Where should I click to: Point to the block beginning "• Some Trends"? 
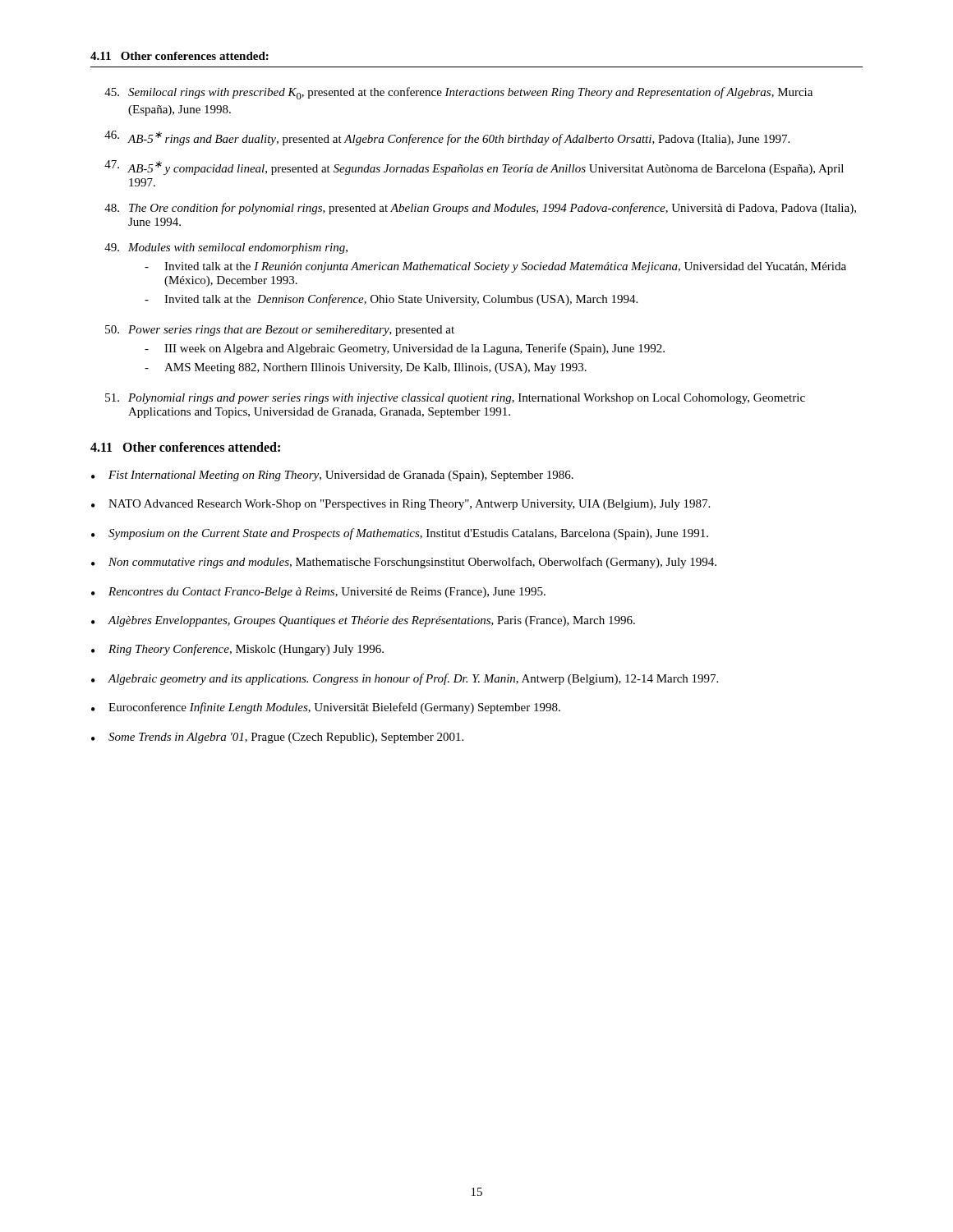[277, 738]
